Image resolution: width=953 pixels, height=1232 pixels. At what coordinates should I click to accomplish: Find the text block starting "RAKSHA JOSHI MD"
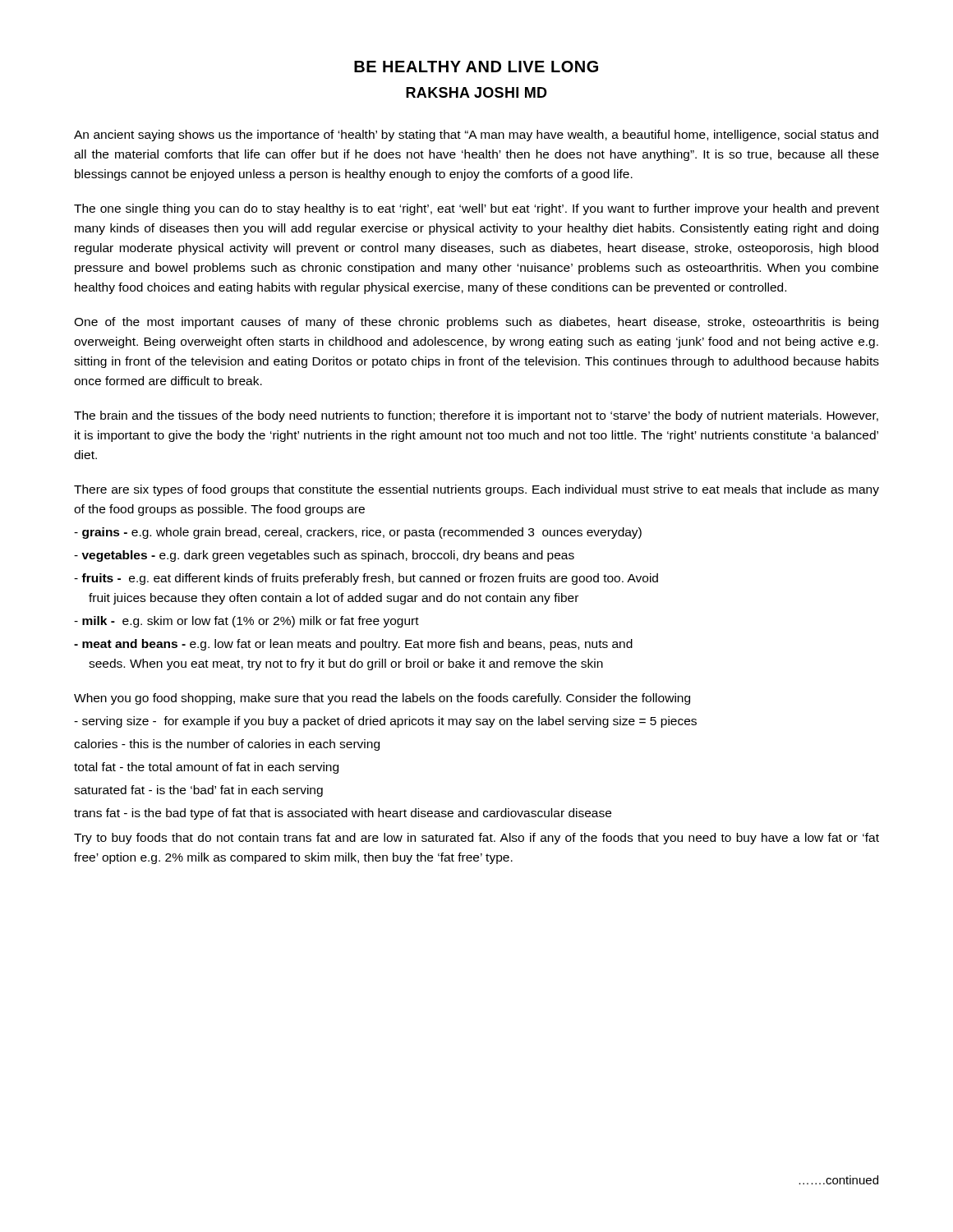click(x=476, y=93)
